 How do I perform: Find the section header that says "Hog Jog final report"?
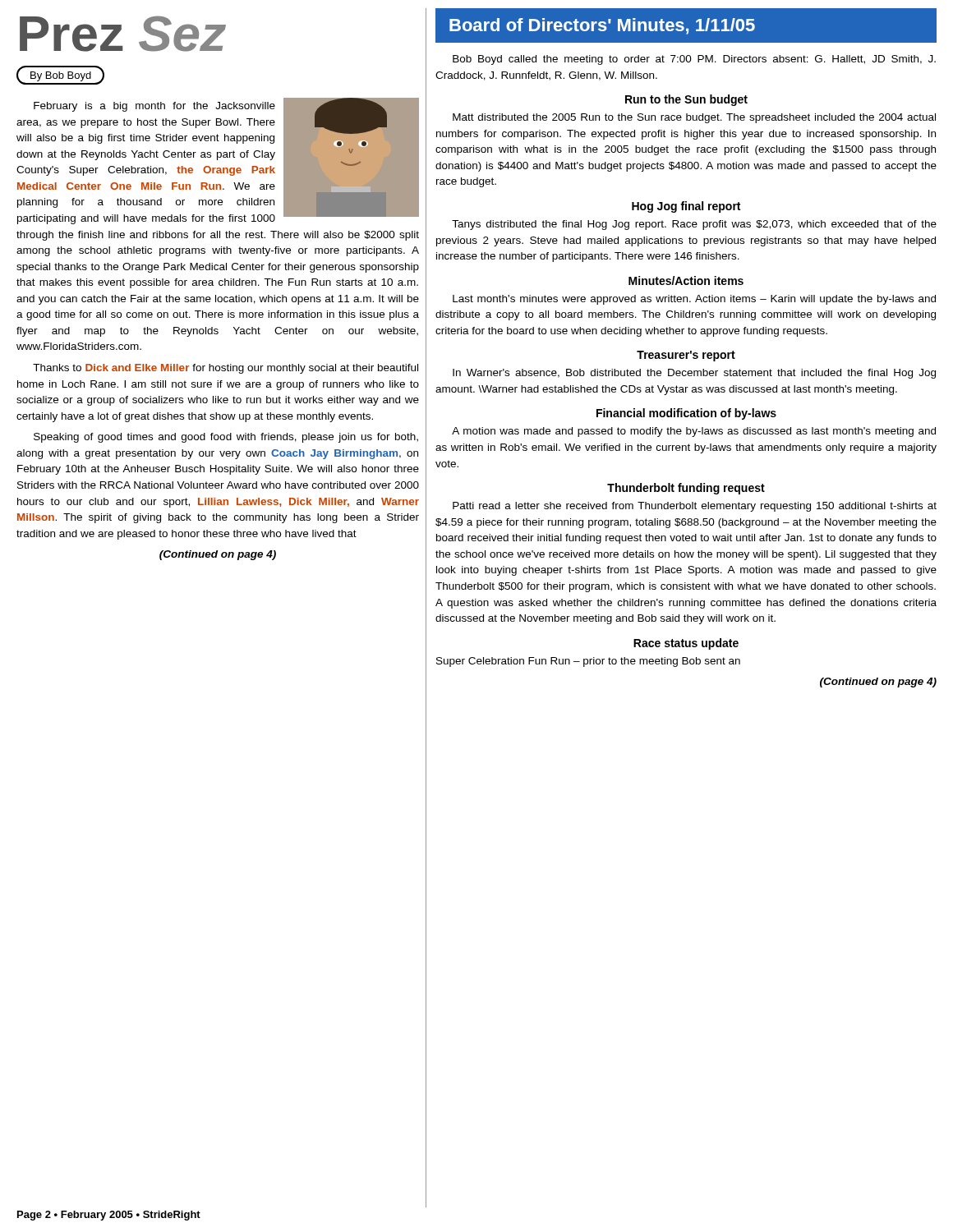coord(686,206)
